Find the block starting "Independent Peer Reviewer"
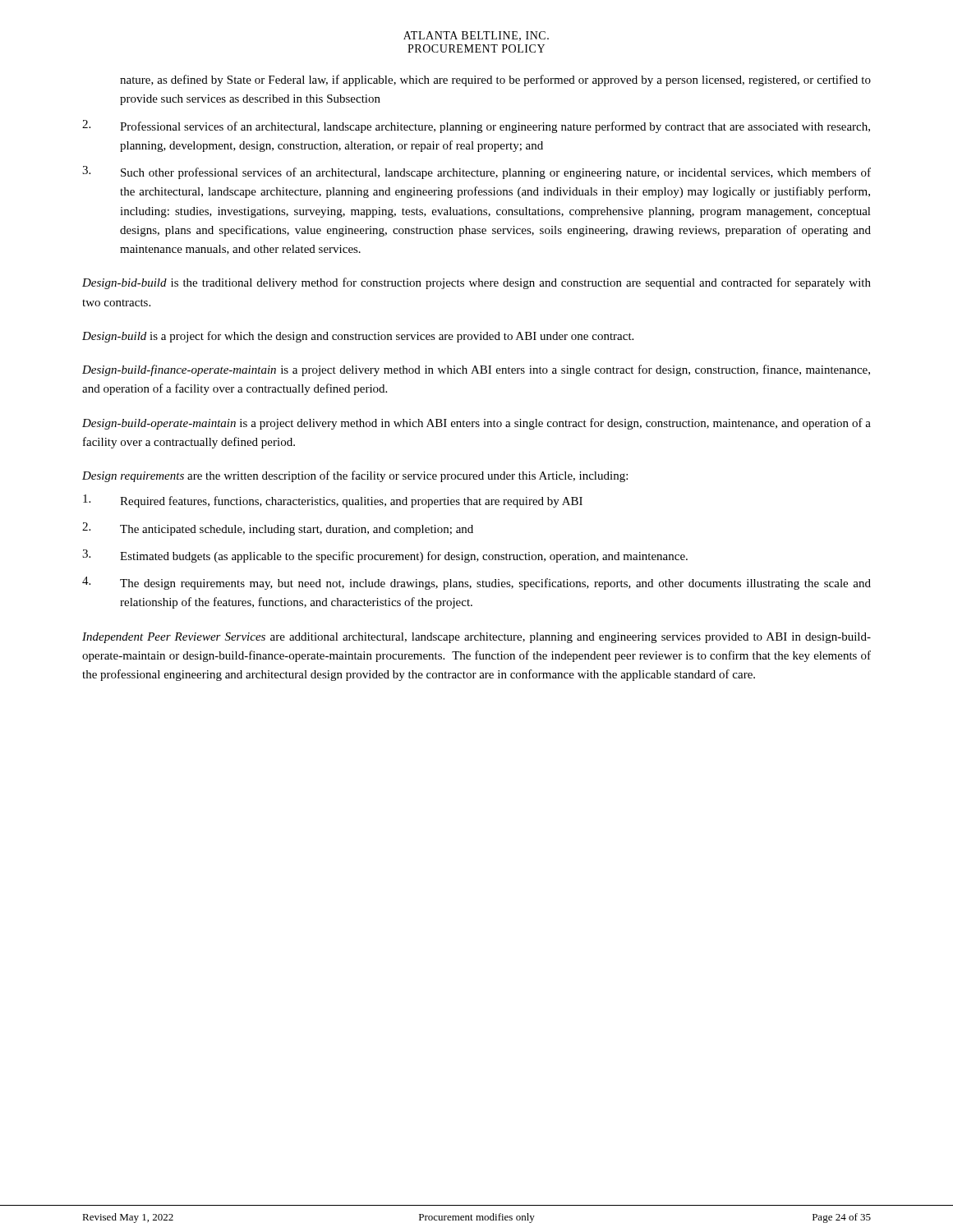 tap(476, 655)
